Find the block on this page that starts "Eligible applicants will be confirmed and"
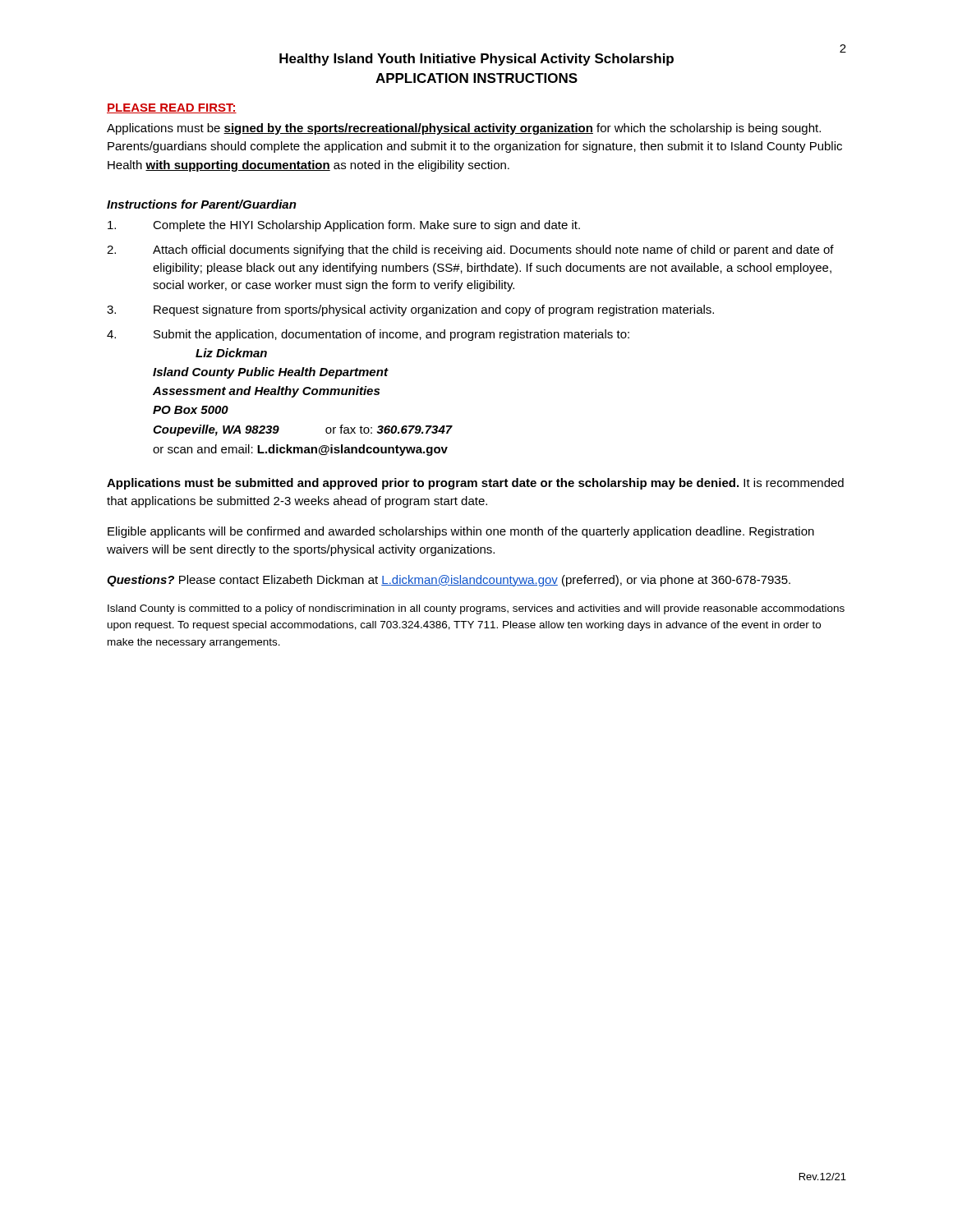The image size is (953, 1232). coord(461,540)
